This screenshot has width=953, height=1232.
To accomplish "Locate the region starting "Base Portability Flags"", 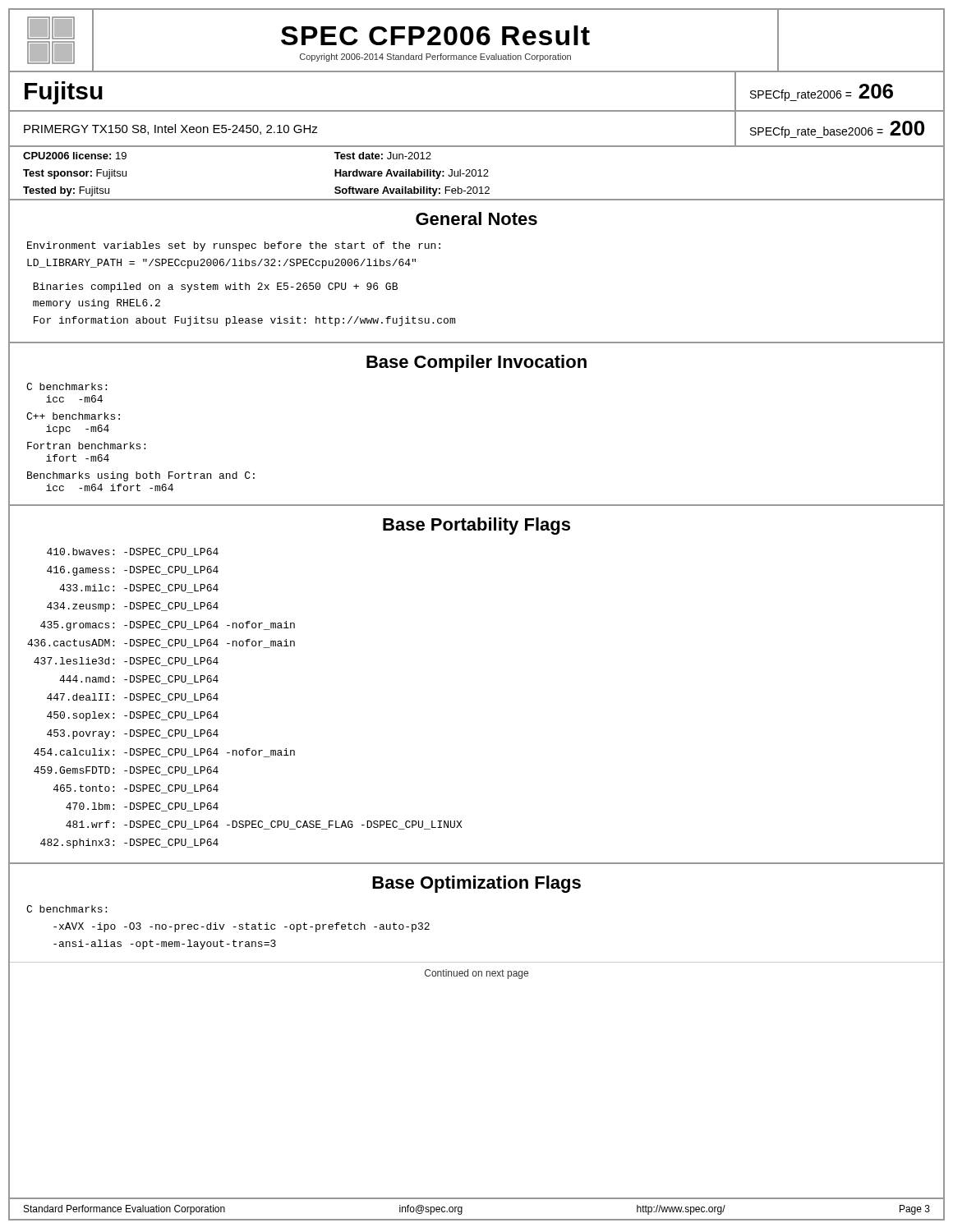I will pyautogui.click(x=476, y=524).
